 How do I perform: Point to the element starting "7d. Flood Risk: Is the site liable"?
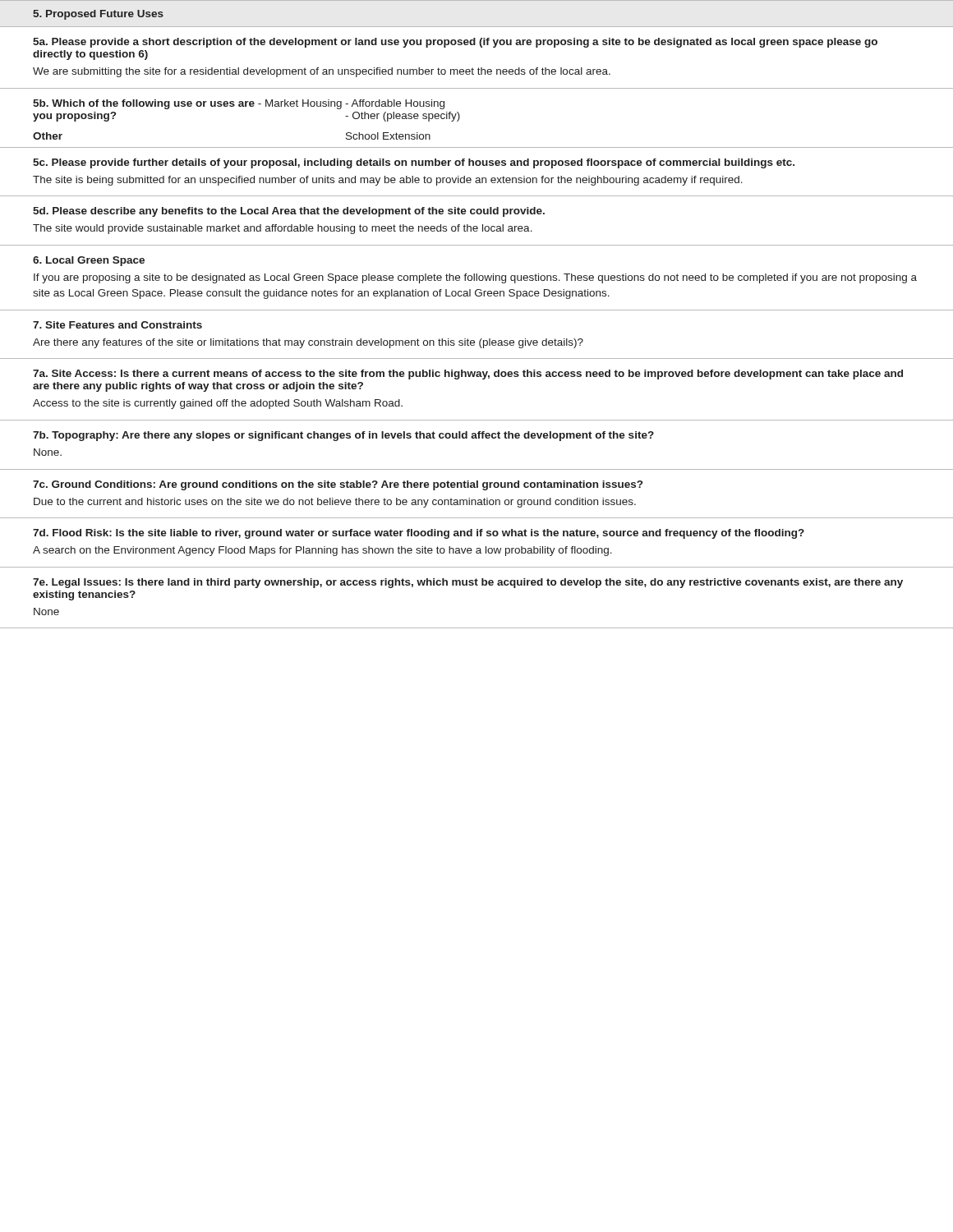tap(476, 542)
